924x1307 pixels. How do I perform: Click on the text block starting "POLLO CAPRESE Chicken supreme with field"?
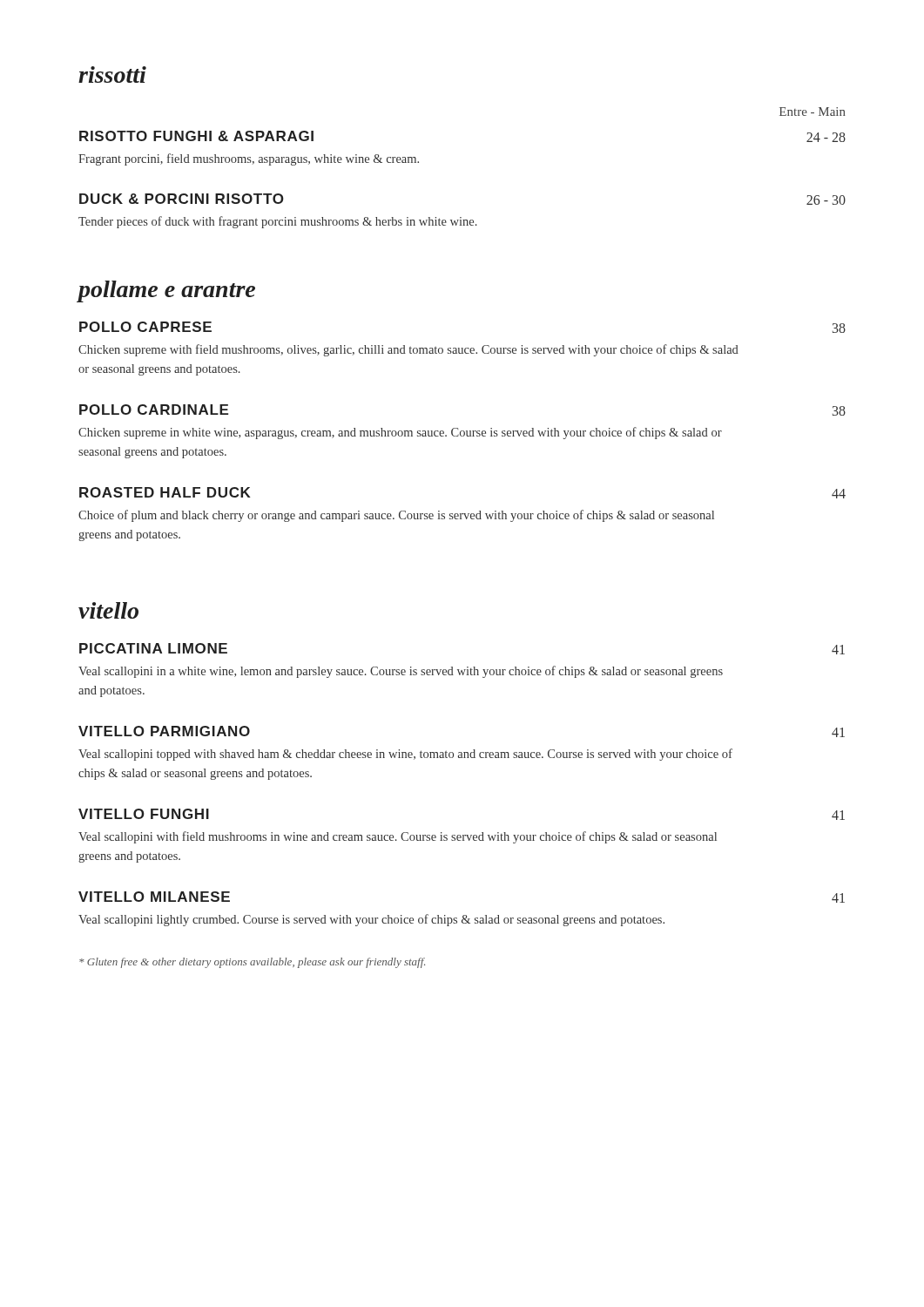(x=462, y=349)
